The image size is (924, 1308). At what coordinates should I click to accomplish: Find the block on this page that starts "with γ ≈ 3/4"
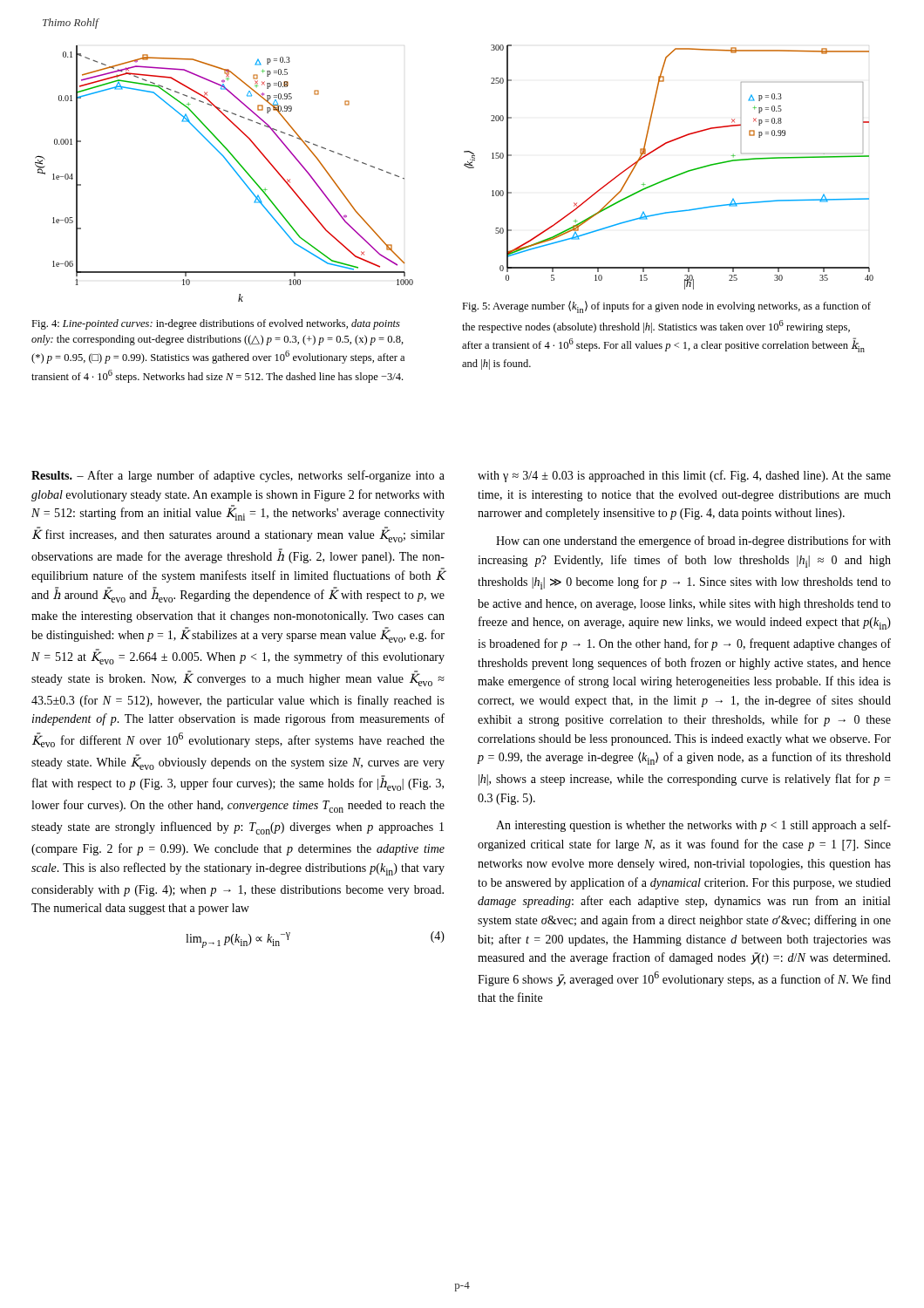tap(684, 737)
